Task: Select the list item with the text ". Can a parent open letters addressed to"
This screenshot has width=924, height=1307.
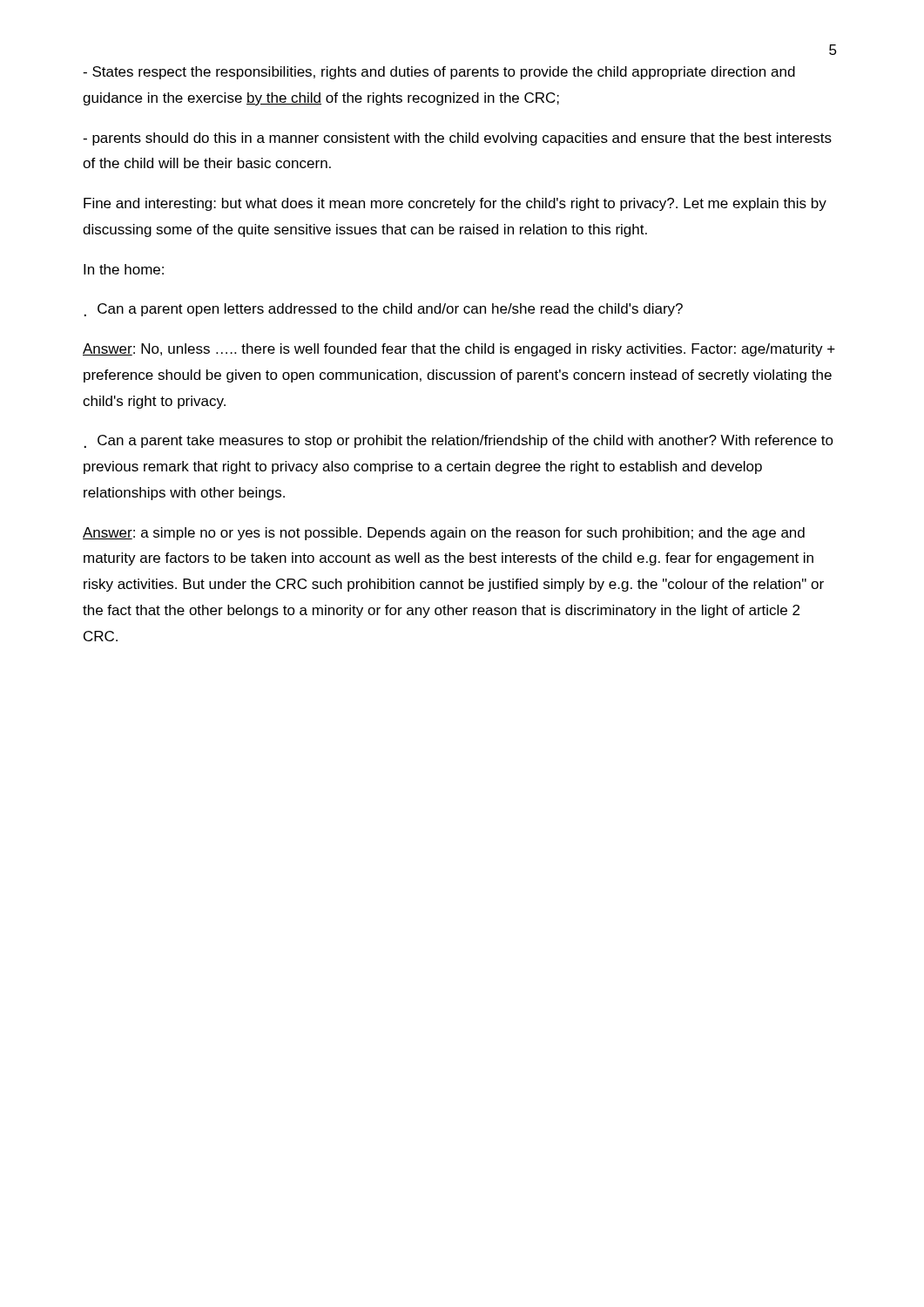Action: point(383,310)
